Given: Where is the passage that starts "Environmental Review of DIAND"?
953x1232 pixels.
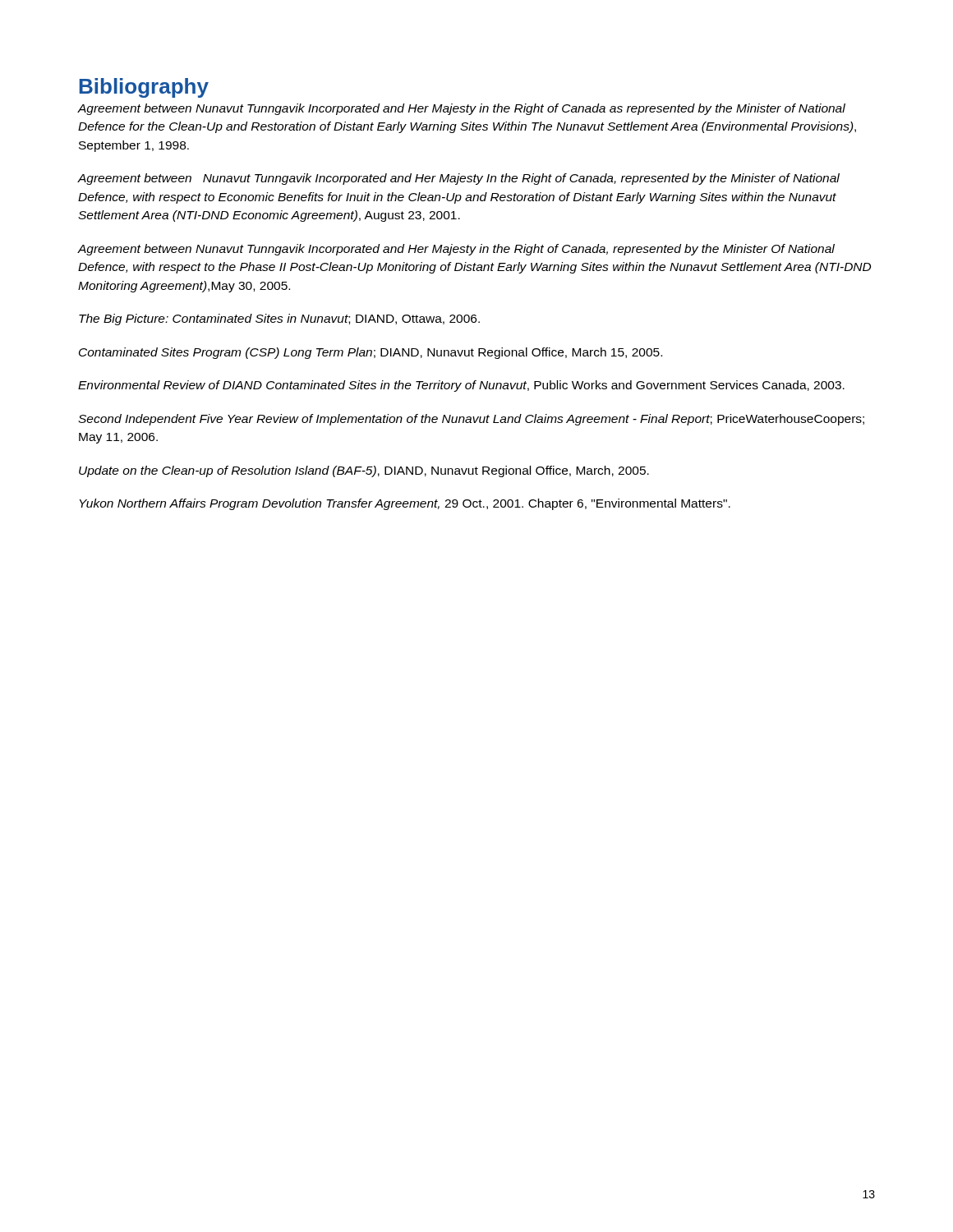Looking at the screenshot, I should click(x=462, y=385).
